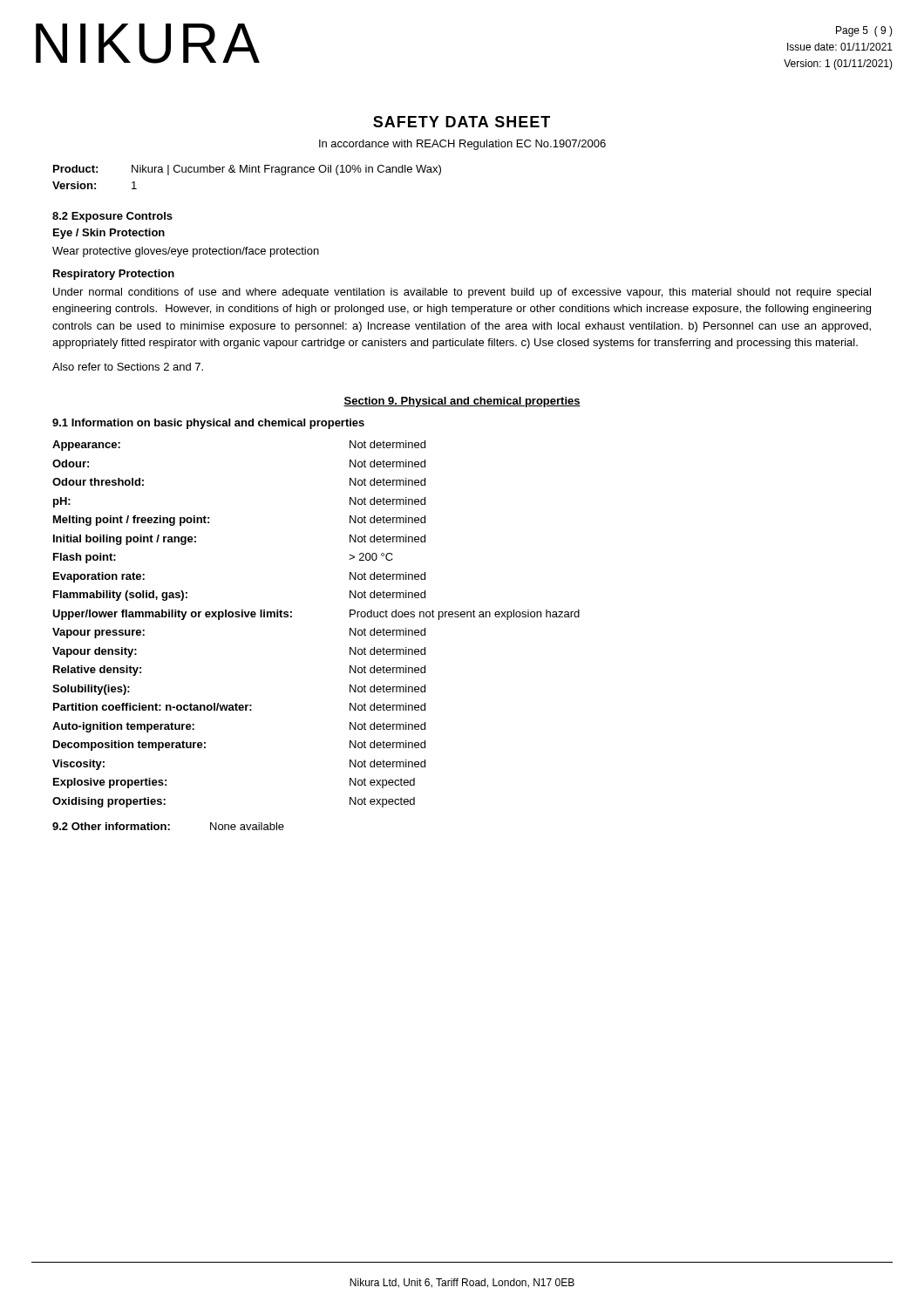This screenshot has width=924, height=1308.
Task: Find the text starting "2 Other information: None available"
Action: [x=168, y=826]
